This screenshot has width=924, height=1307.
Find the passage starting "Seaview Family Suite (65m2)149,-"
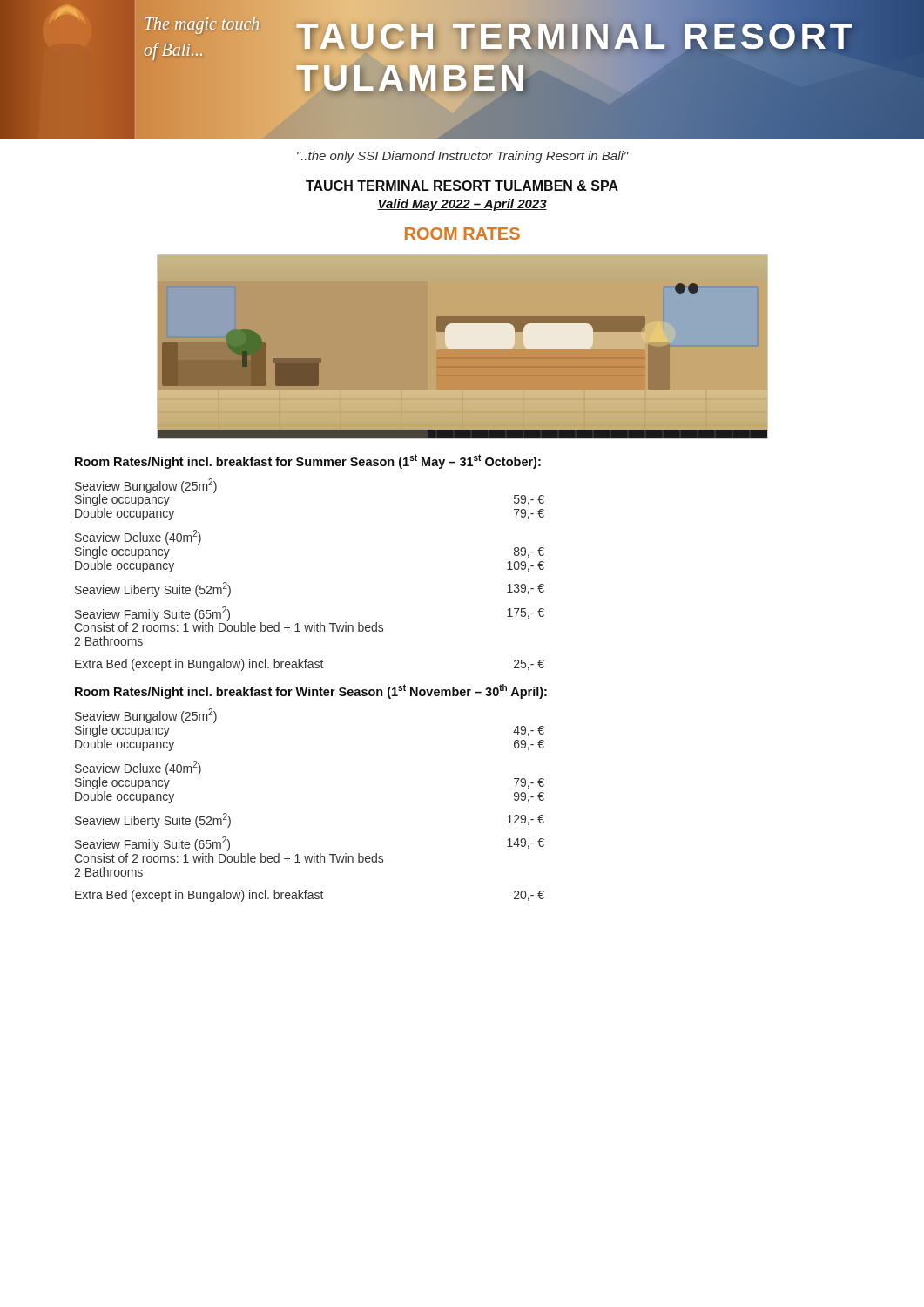point(309,857)
